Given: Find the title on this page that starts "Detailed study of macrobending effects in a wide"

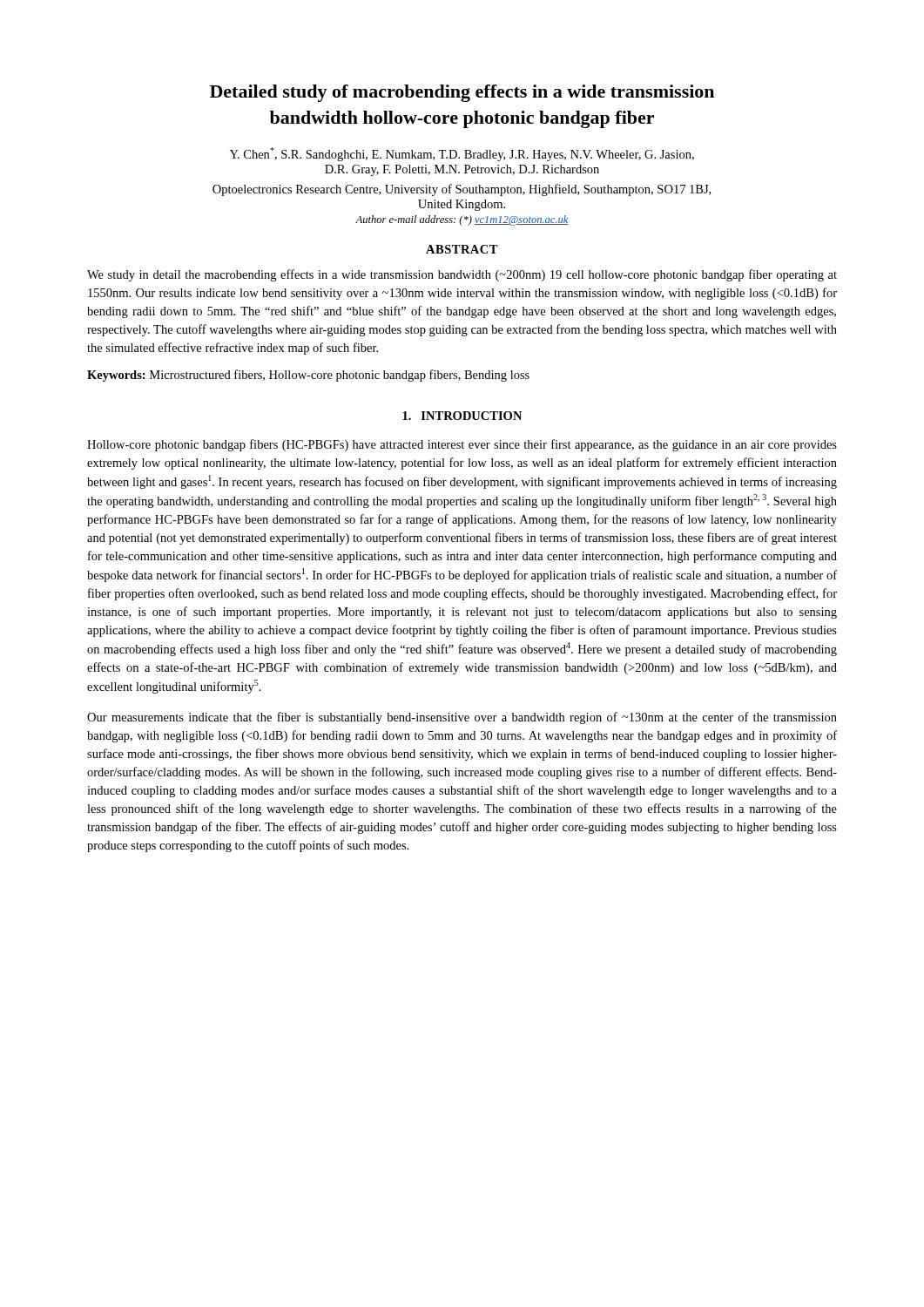Looking at the screenshot, I should click(462, 104).
